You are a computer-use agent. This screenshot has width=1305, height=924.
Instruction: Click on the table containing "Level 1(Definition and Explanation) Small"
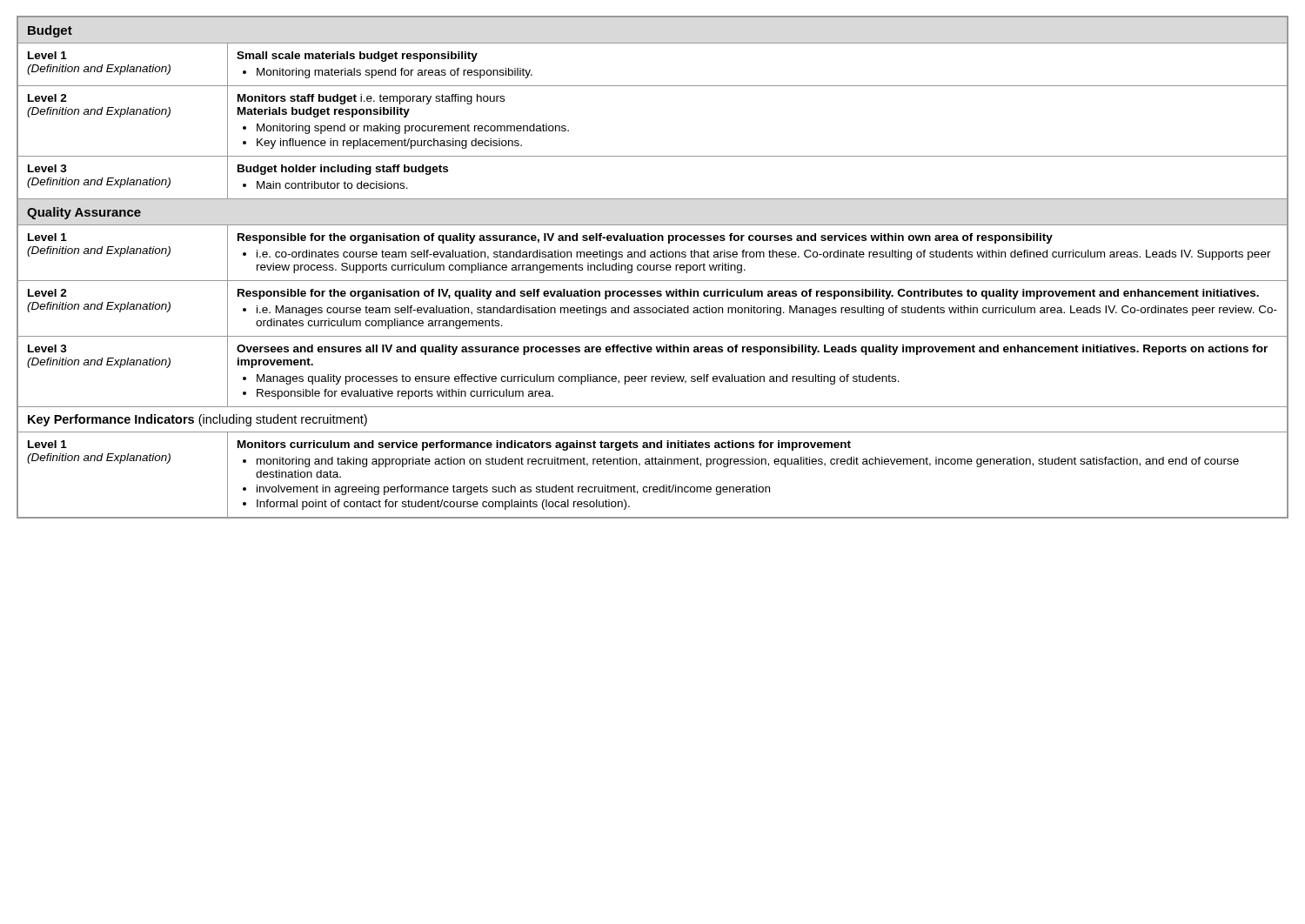point(652,64)
